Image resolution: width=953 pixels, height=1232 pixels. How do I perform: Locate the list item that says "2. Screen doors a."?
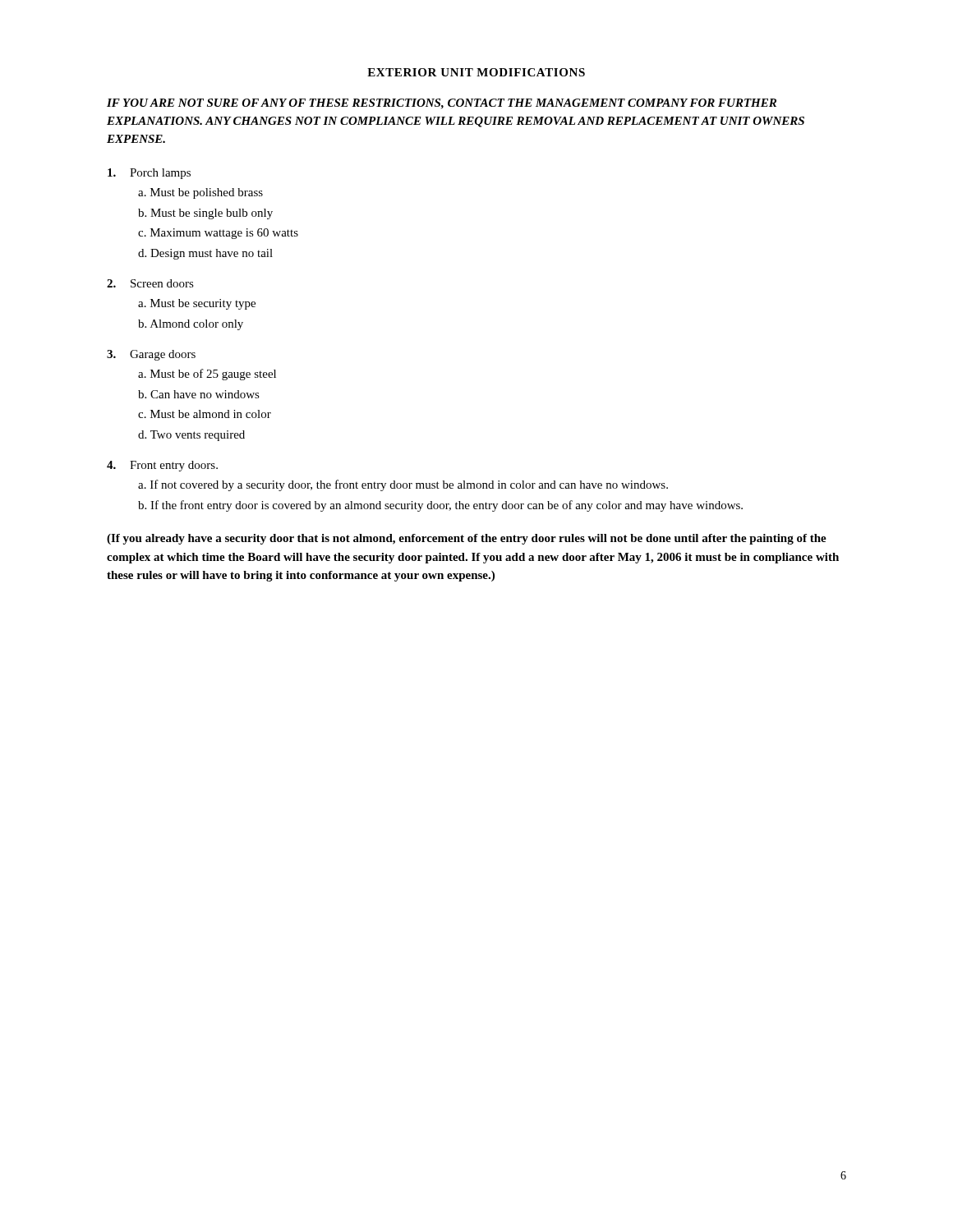(x=150, y=283)
